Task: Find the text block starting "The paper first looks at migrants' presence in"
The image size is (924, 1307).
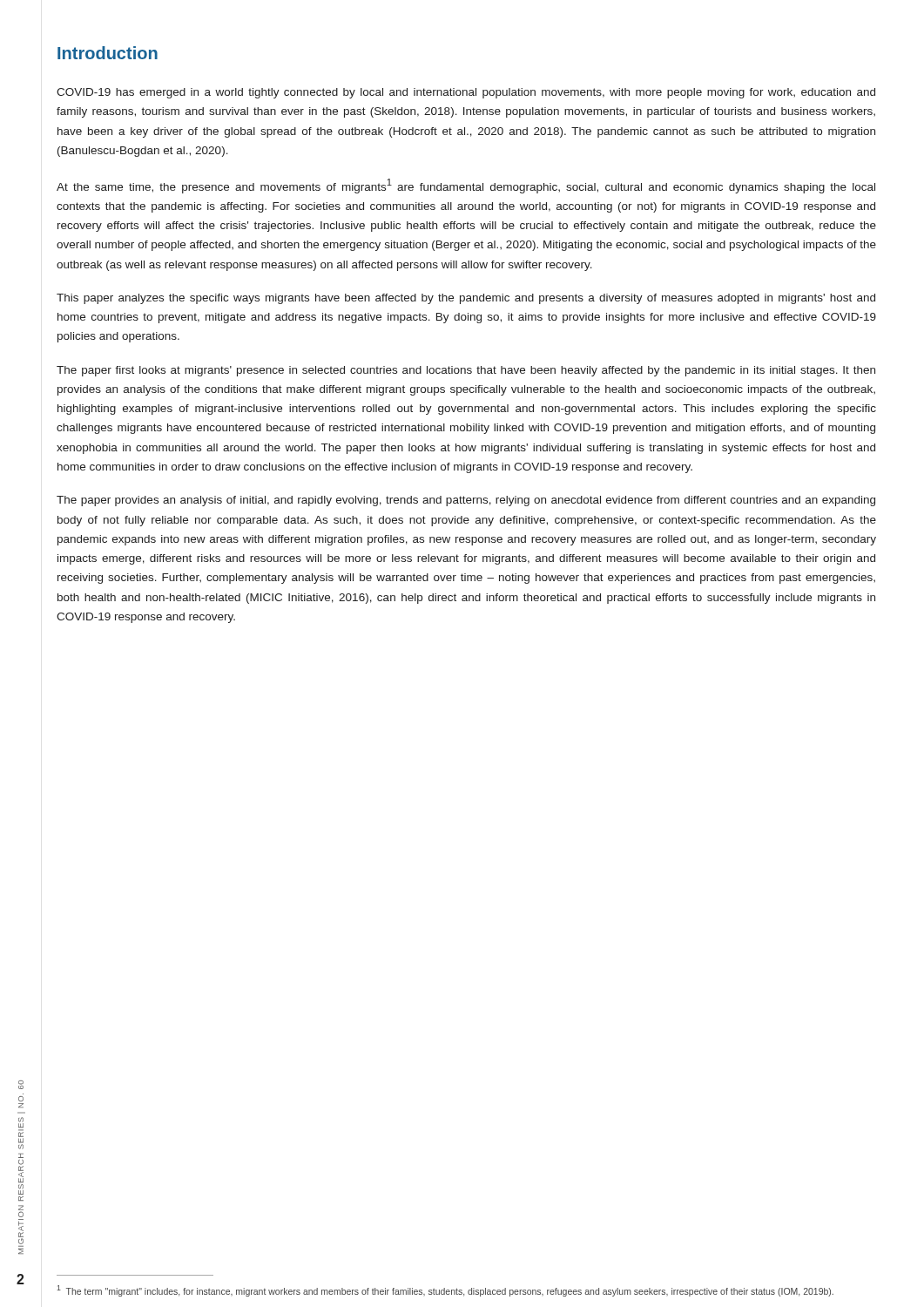Action: click(x=466, y=418)
